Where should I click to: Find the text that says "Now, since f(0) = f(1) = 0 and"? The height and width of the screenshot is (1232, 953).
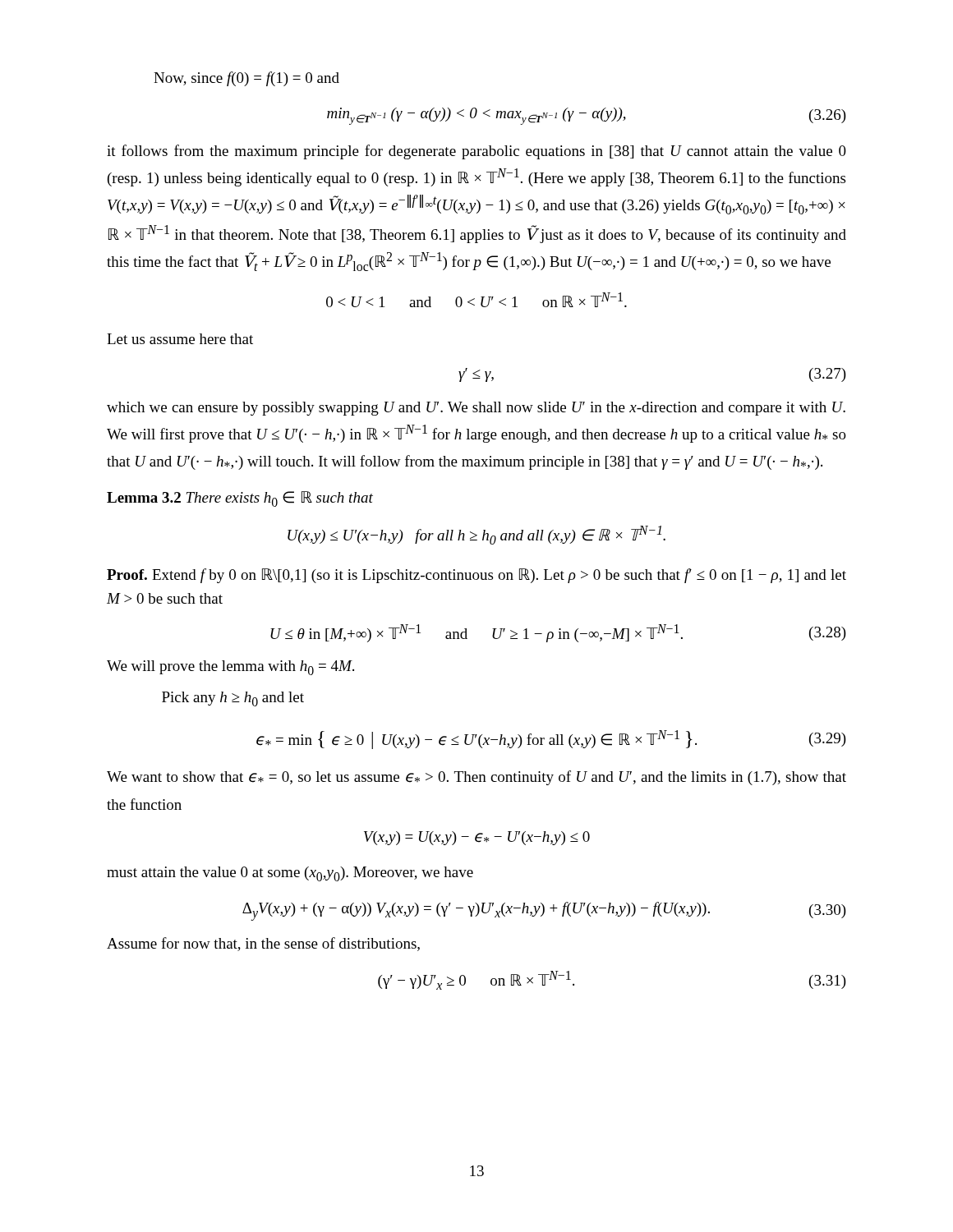223,78
